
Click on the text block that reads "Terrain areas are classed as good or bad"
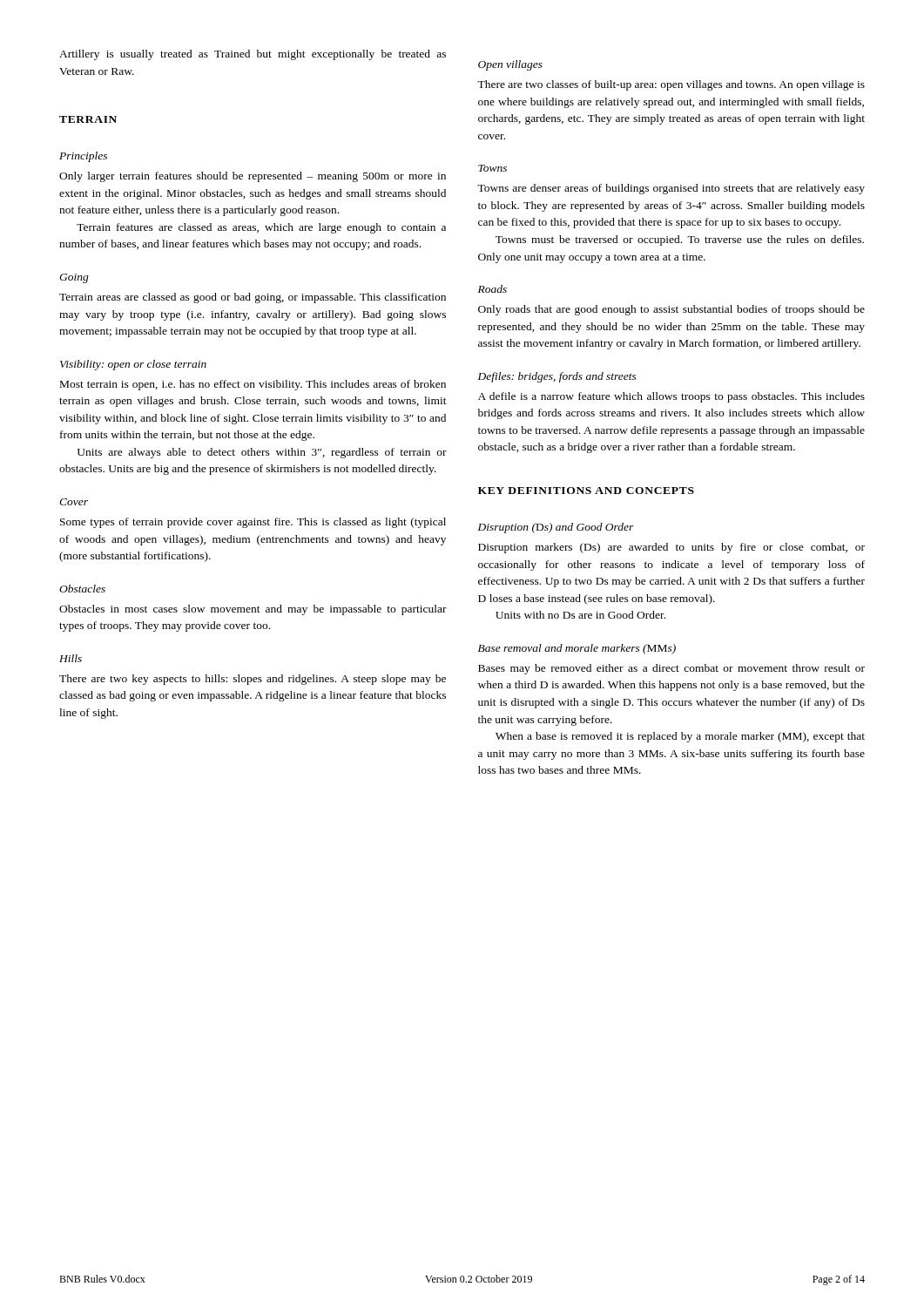[253, 314]
